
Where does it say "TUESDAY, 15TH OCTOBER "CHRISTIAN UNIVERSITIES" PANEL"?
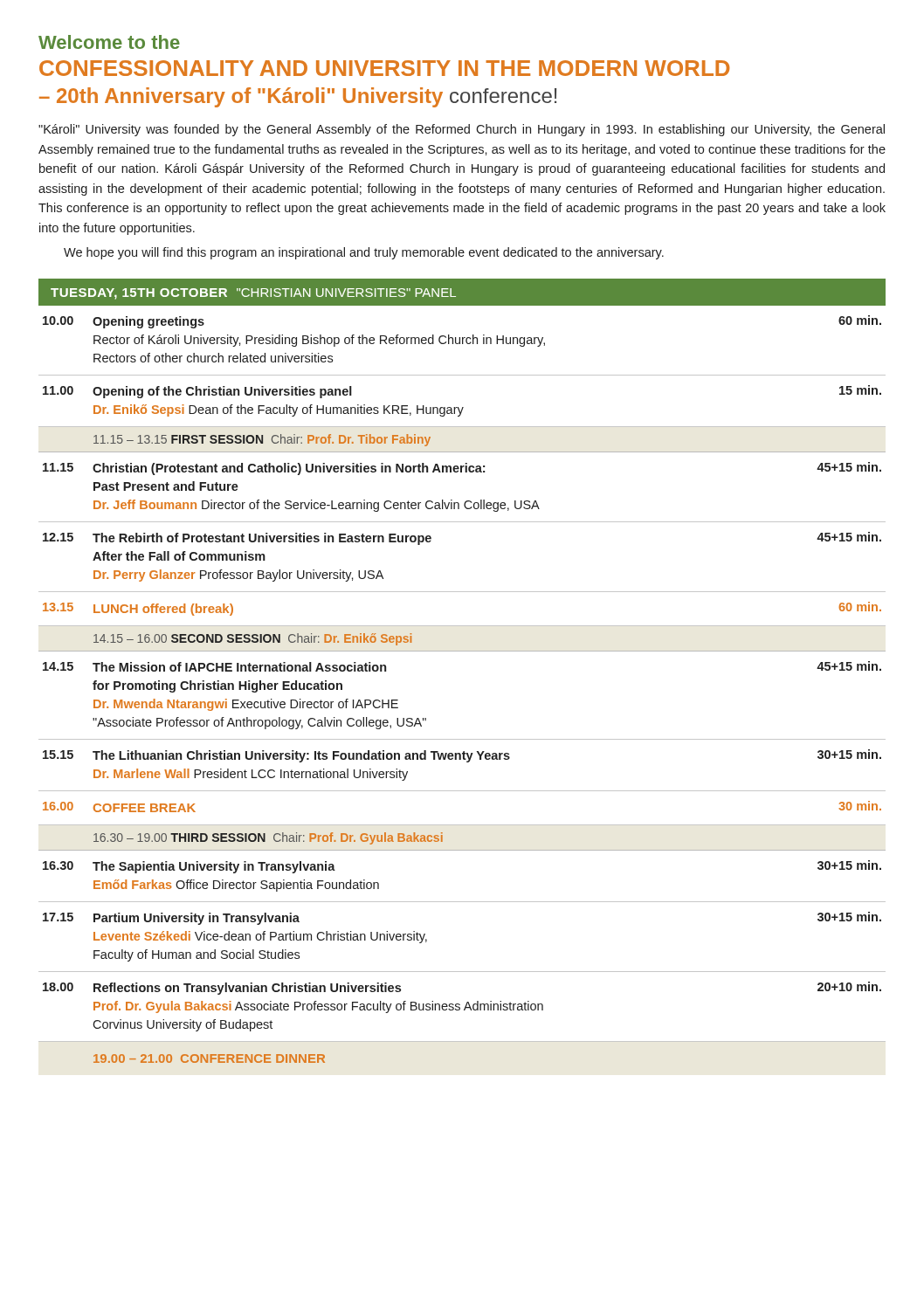pos(462,292)
